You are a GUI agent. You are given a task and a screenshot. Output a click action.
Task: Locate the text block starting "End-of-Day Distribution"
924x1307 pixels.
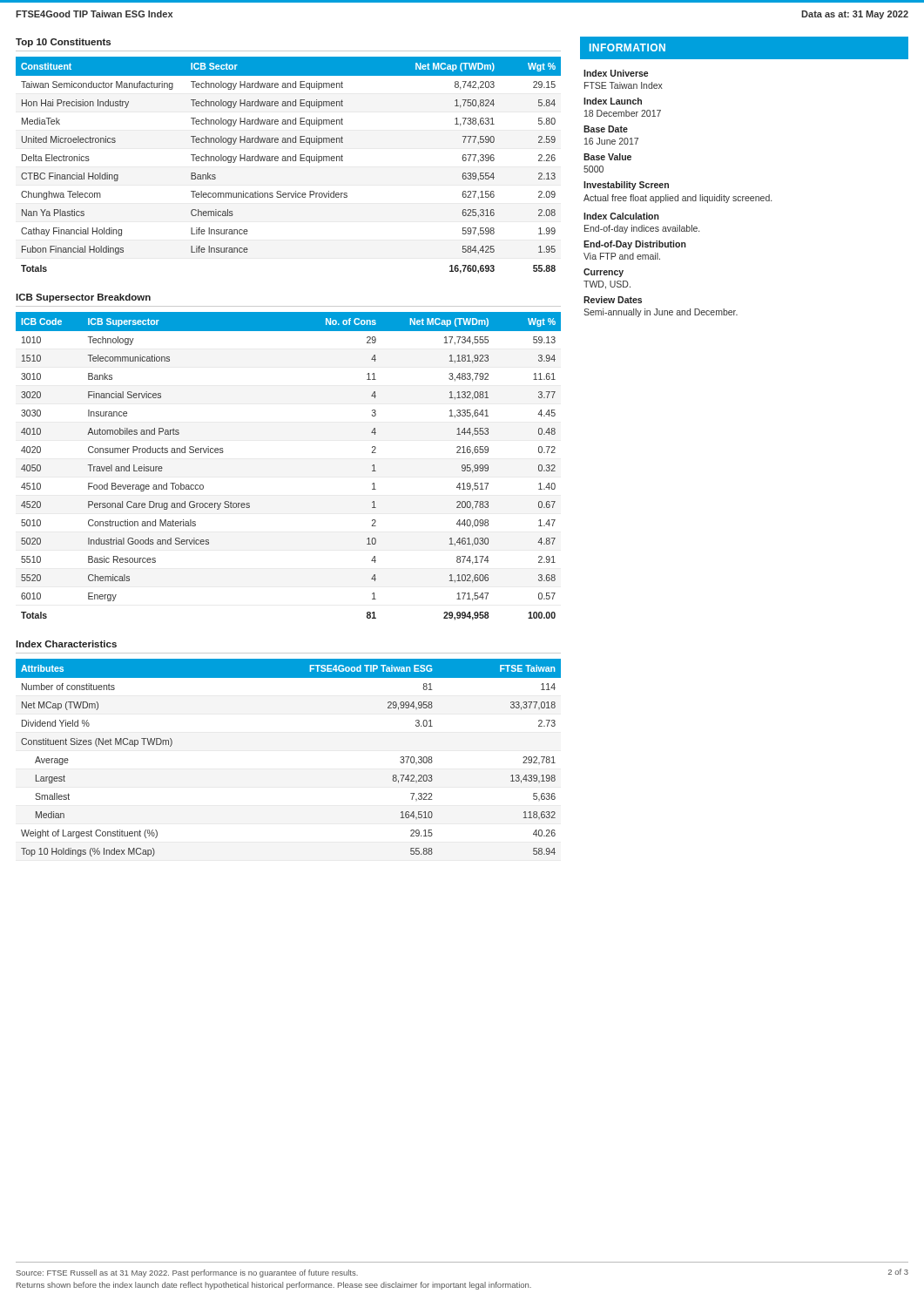[635, 244]
